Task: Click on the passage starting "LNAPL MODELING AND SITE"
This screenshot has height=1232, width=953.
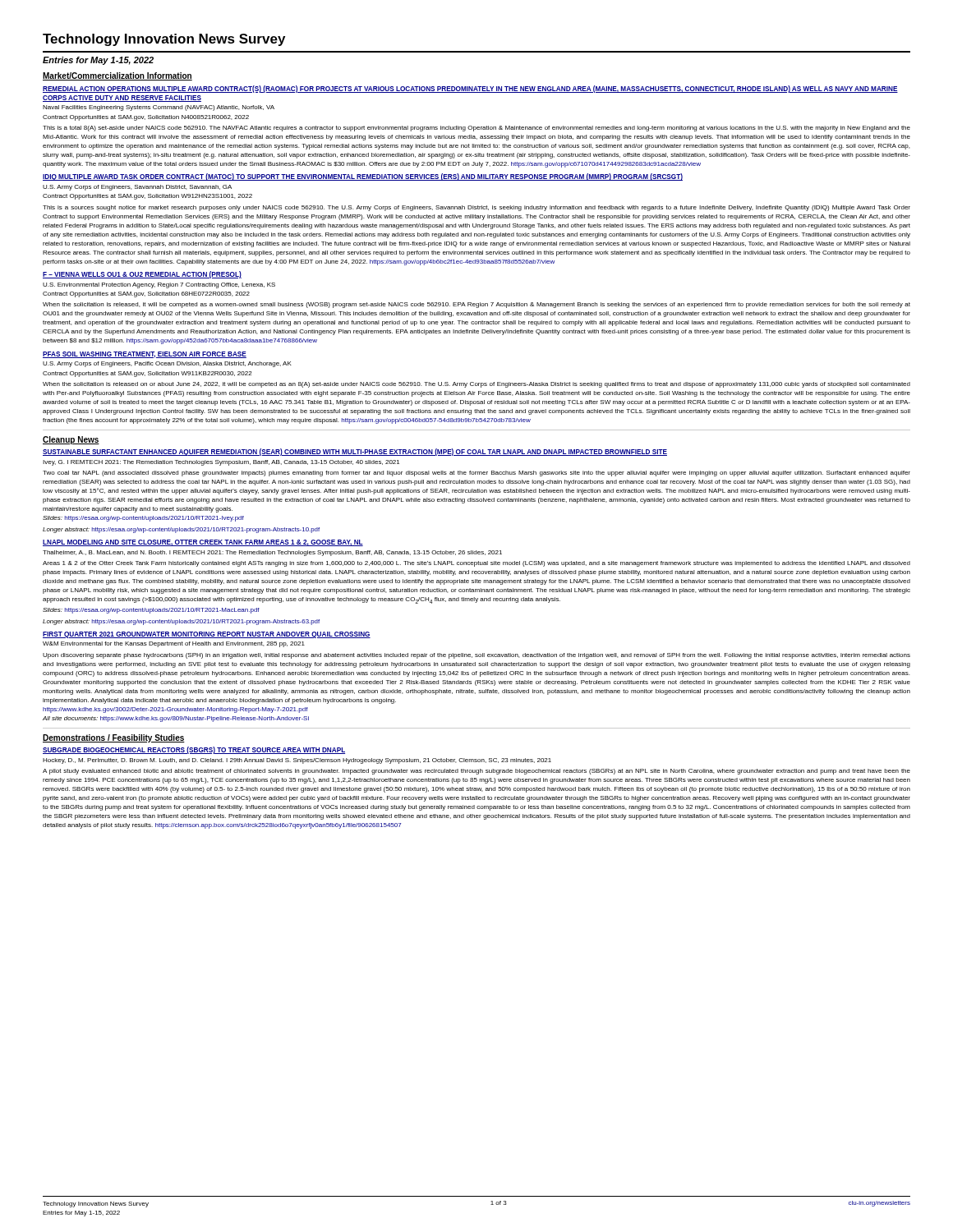Action: pyautogui.click(x=476, y=583)
